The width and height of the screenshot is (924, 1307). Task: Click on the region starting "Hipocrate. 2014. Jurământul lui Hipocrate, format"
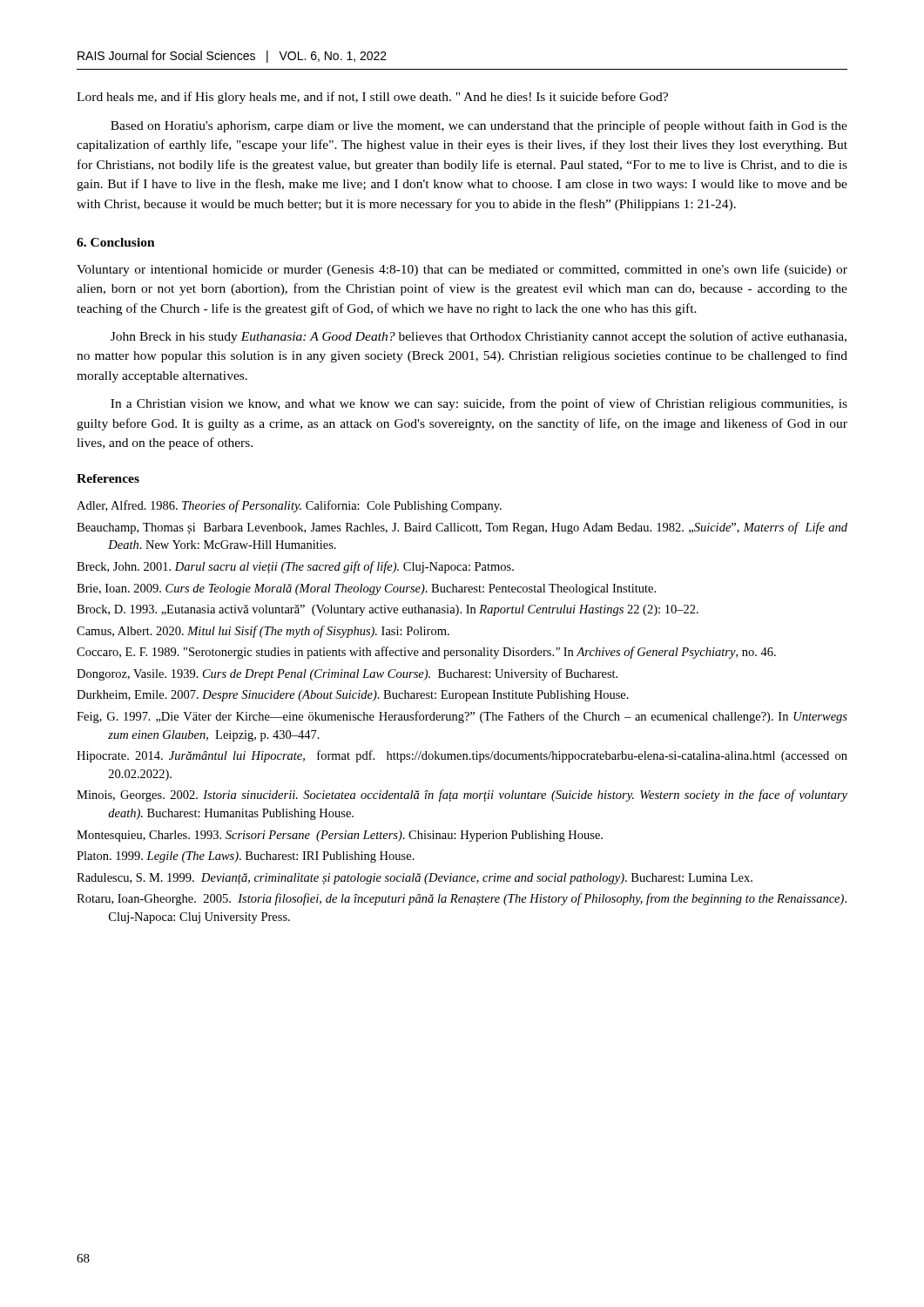tap(462, 765)
